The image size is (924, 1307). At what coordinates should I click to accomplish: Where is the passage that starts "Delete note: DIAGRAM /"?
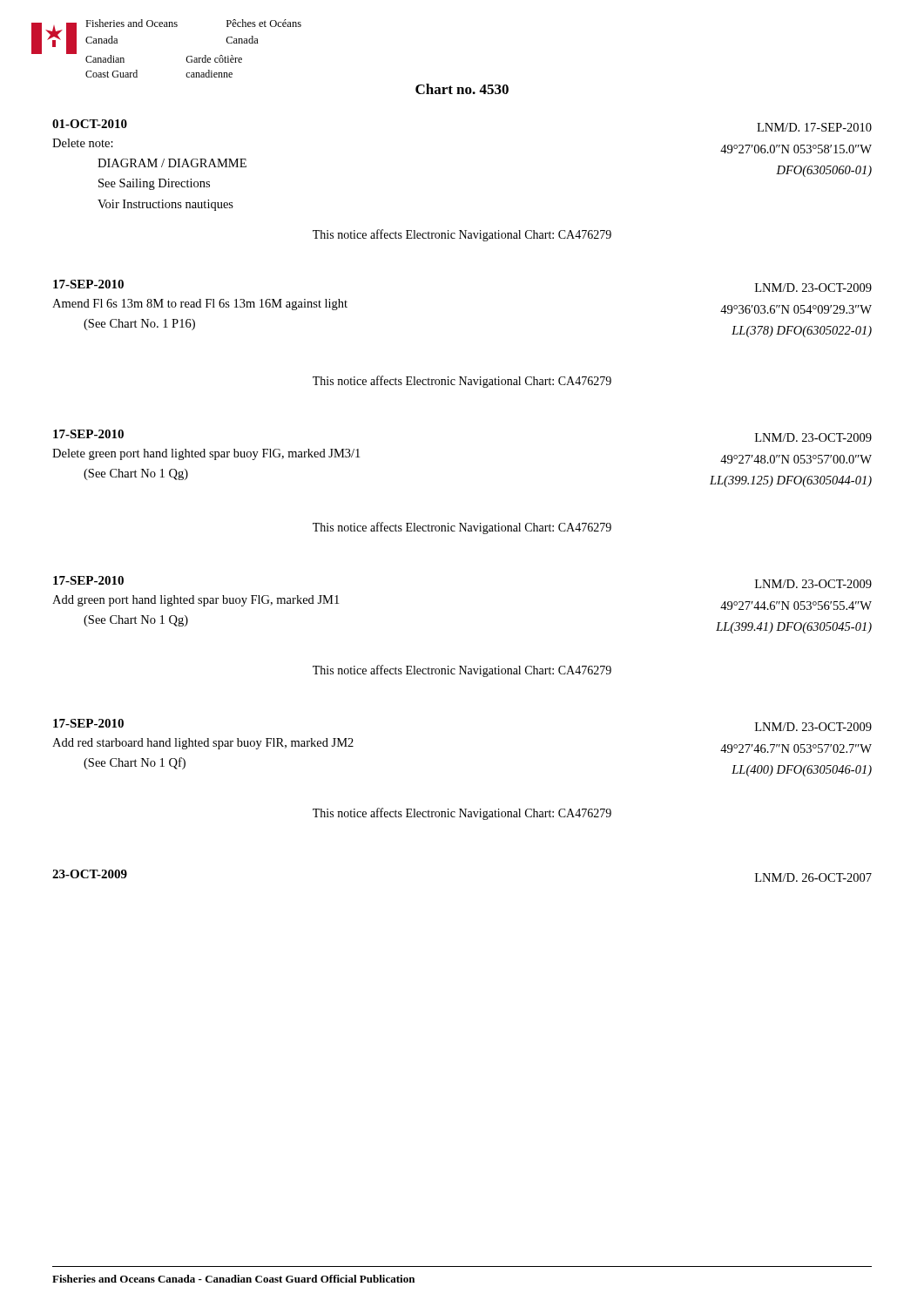(x=150, y=175)
